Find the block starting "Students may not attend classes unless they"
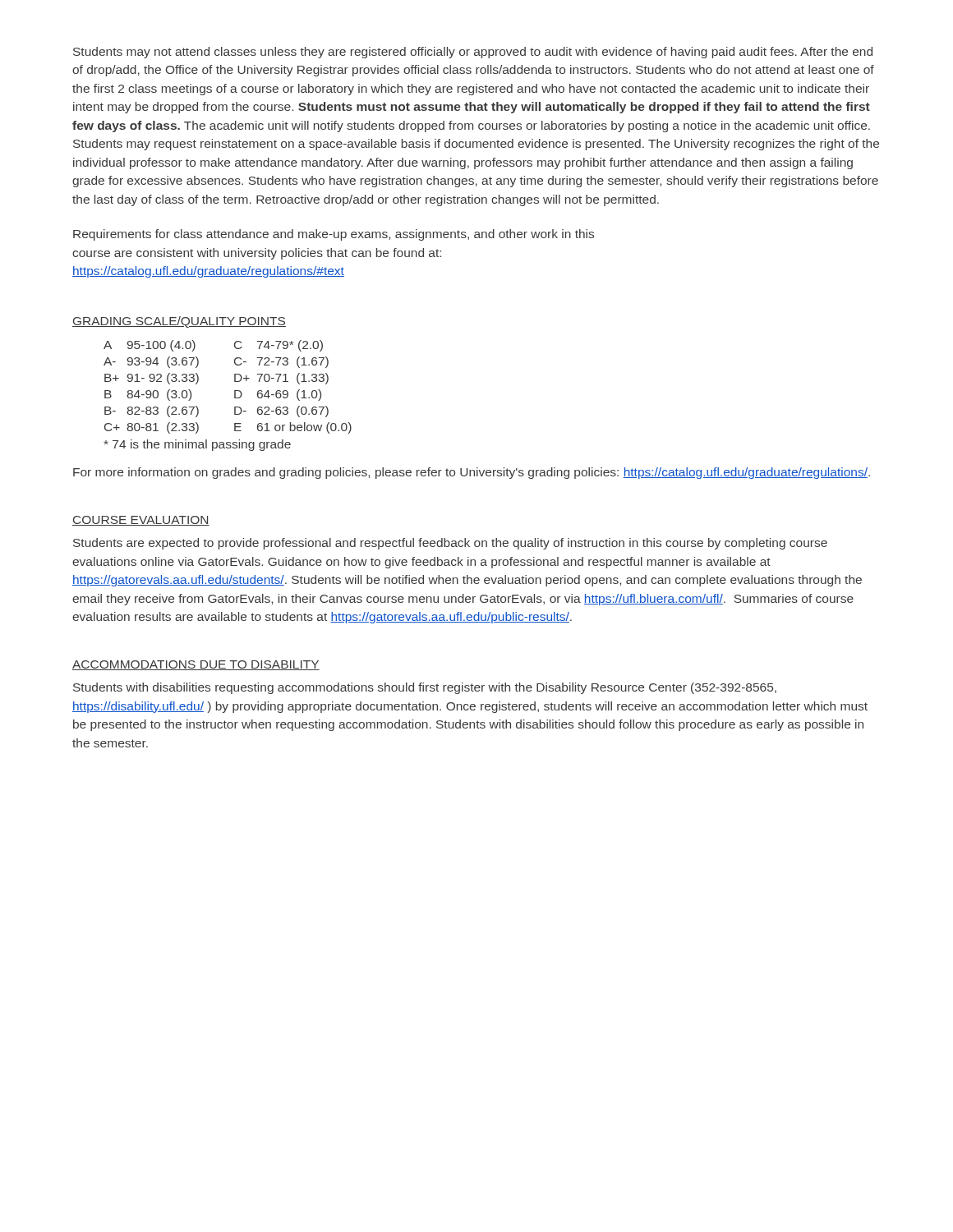Viewport: 953px width, 1232px height. [476, 125]
